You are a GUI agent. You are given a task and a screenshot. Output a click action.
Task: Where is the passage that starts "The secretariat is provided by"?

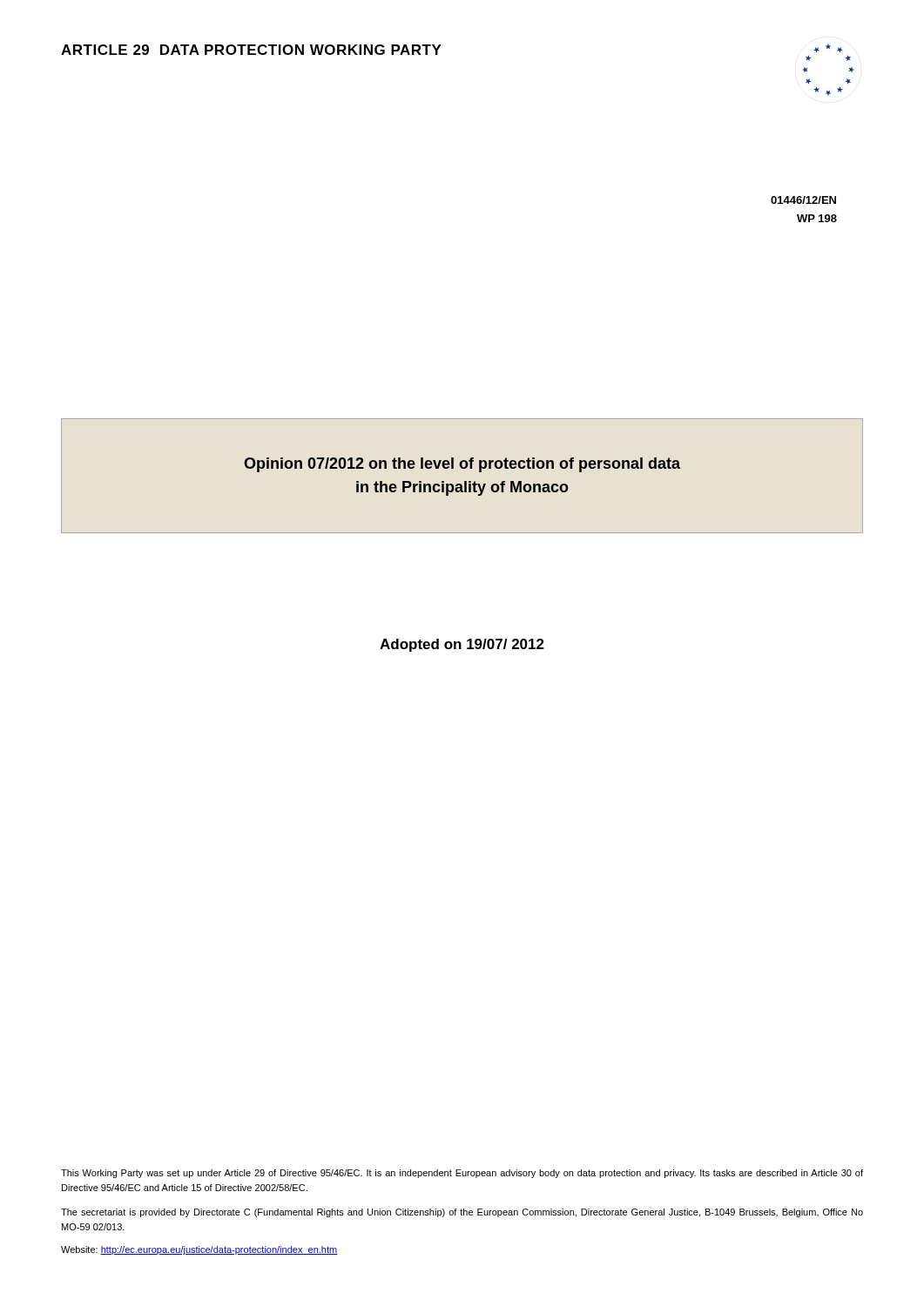pyautogui.click(x=462, y=1219)
